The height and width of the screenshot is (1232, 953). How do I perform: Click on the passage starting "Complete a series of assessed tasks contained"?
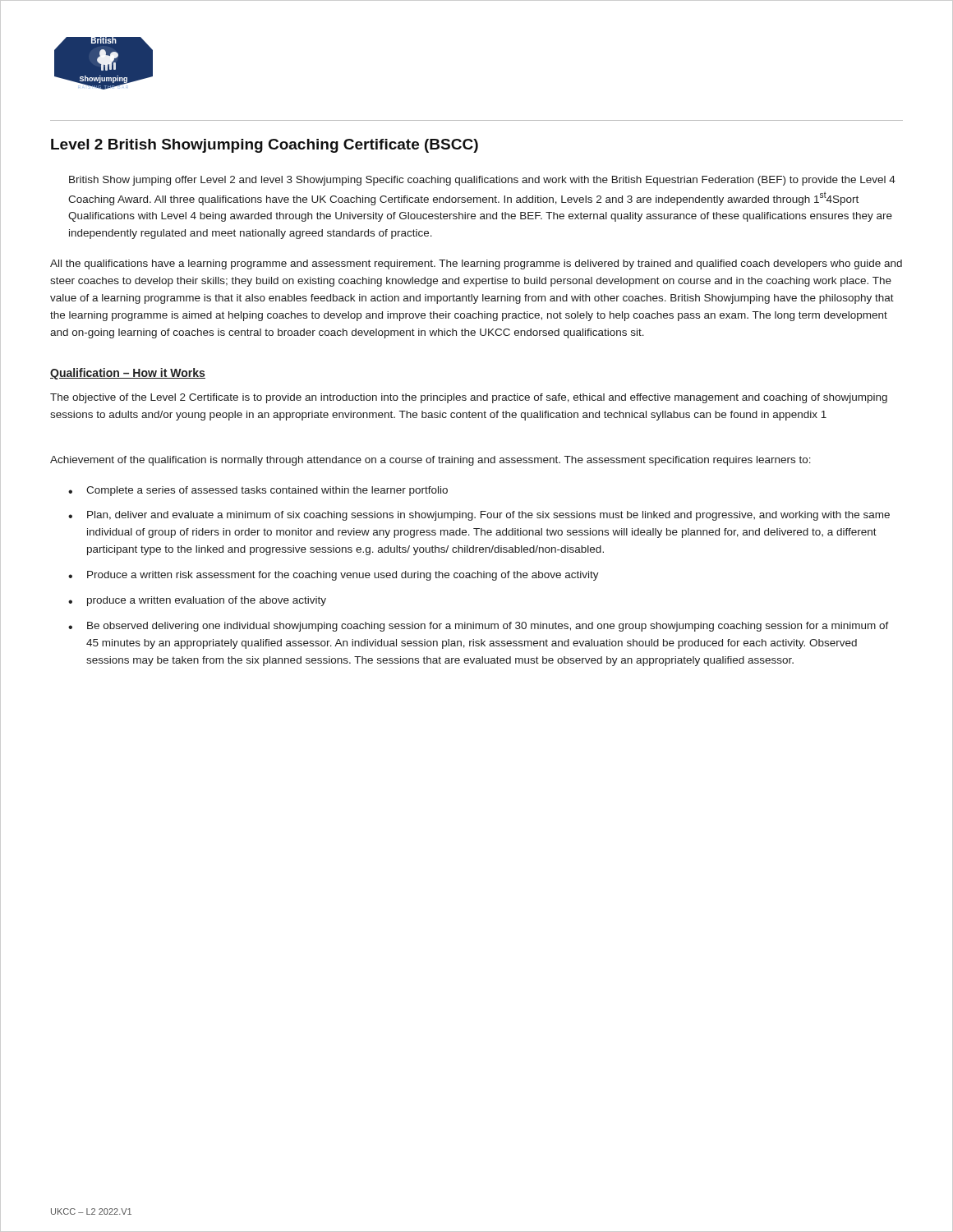(267, 490)
